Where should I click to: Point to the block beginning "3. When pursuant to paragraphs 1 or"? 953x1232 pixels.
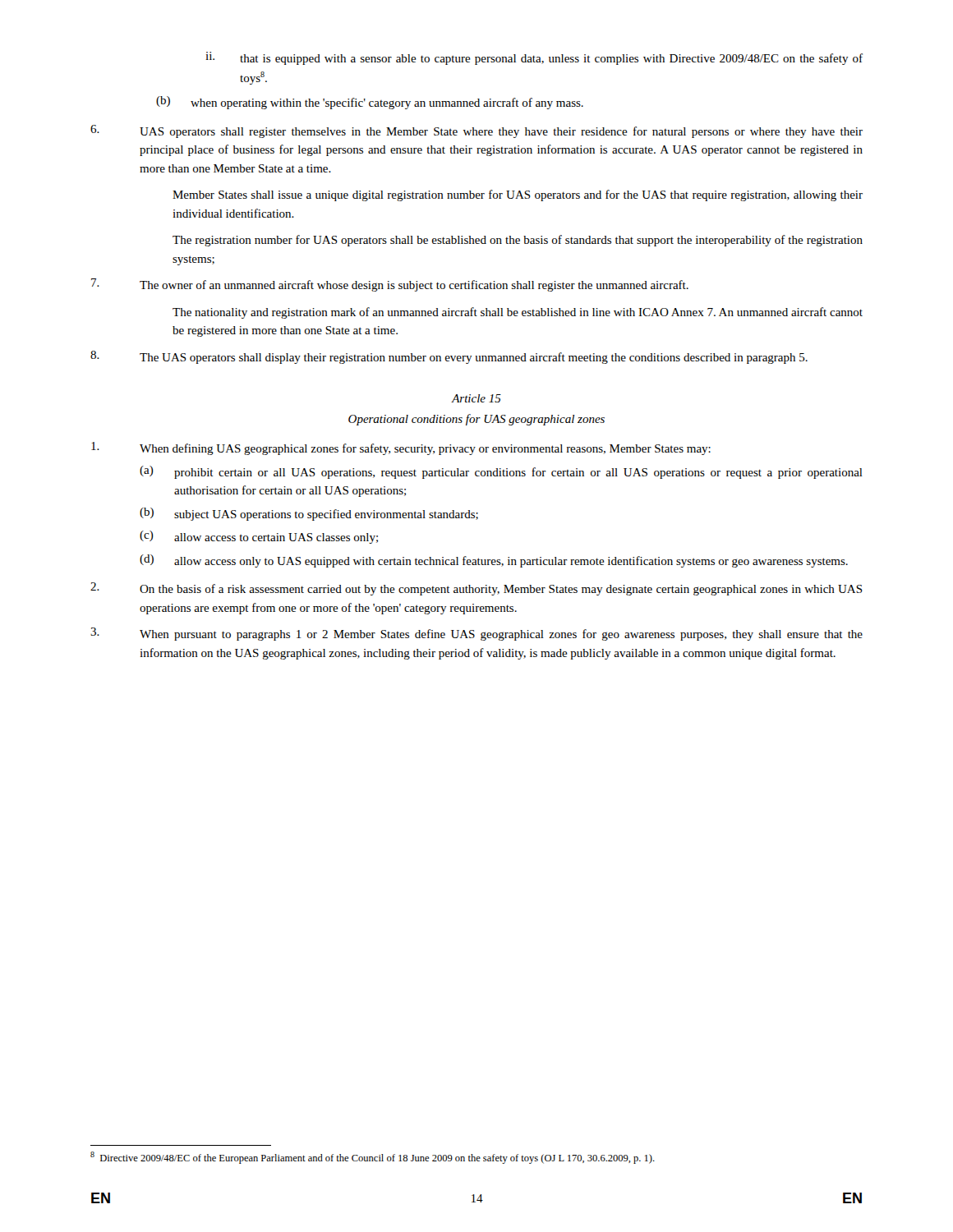pyautogui.click(x=476, y=643)
